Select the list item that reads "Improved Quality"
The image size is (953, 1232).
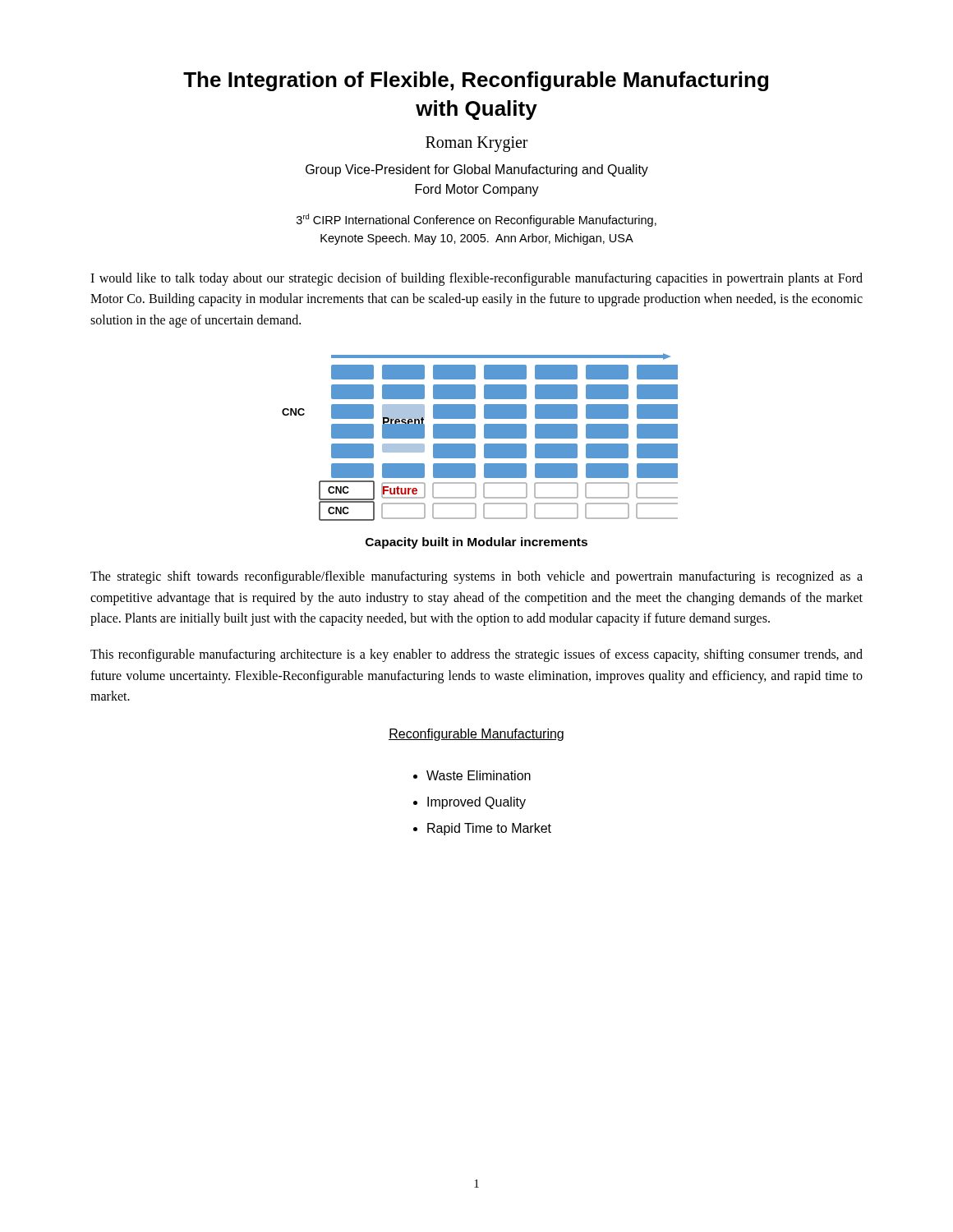coord(476,802)
